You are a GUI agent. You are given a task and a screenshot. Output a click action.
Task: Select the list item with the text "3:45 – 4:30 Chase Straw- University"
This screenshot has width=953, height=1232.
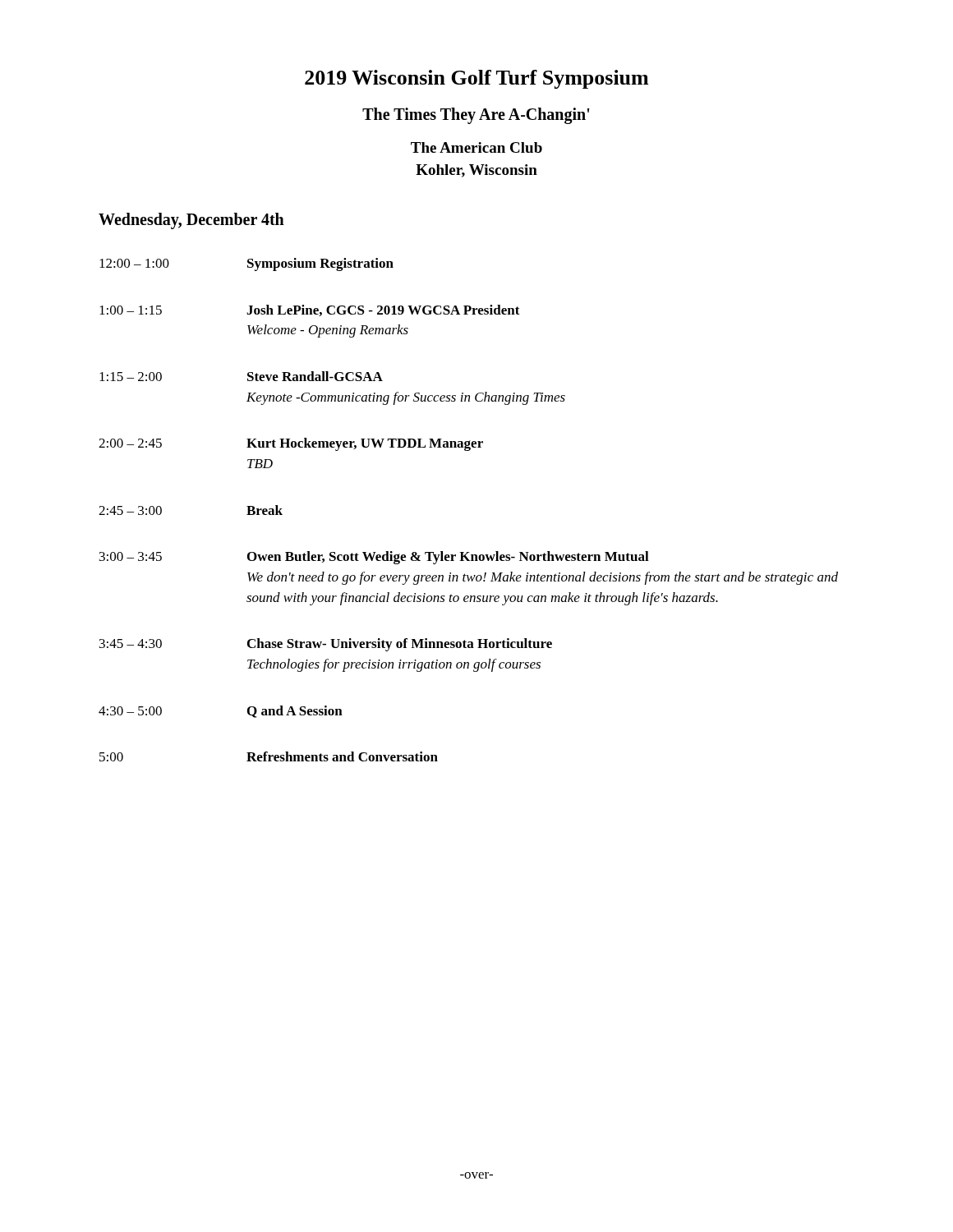coord(325,654)
